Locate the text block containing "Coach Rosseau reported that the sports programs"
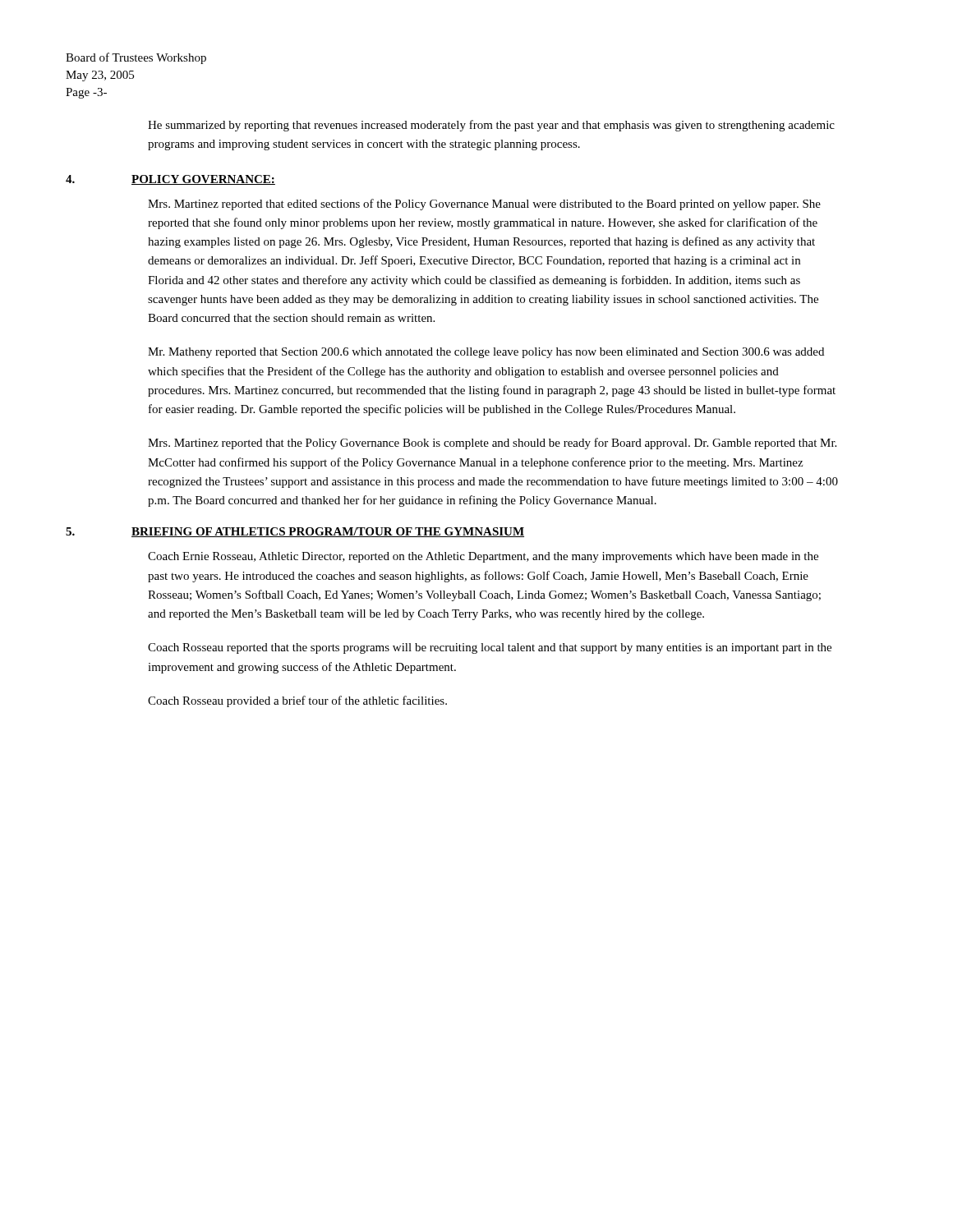 point(490,657)
